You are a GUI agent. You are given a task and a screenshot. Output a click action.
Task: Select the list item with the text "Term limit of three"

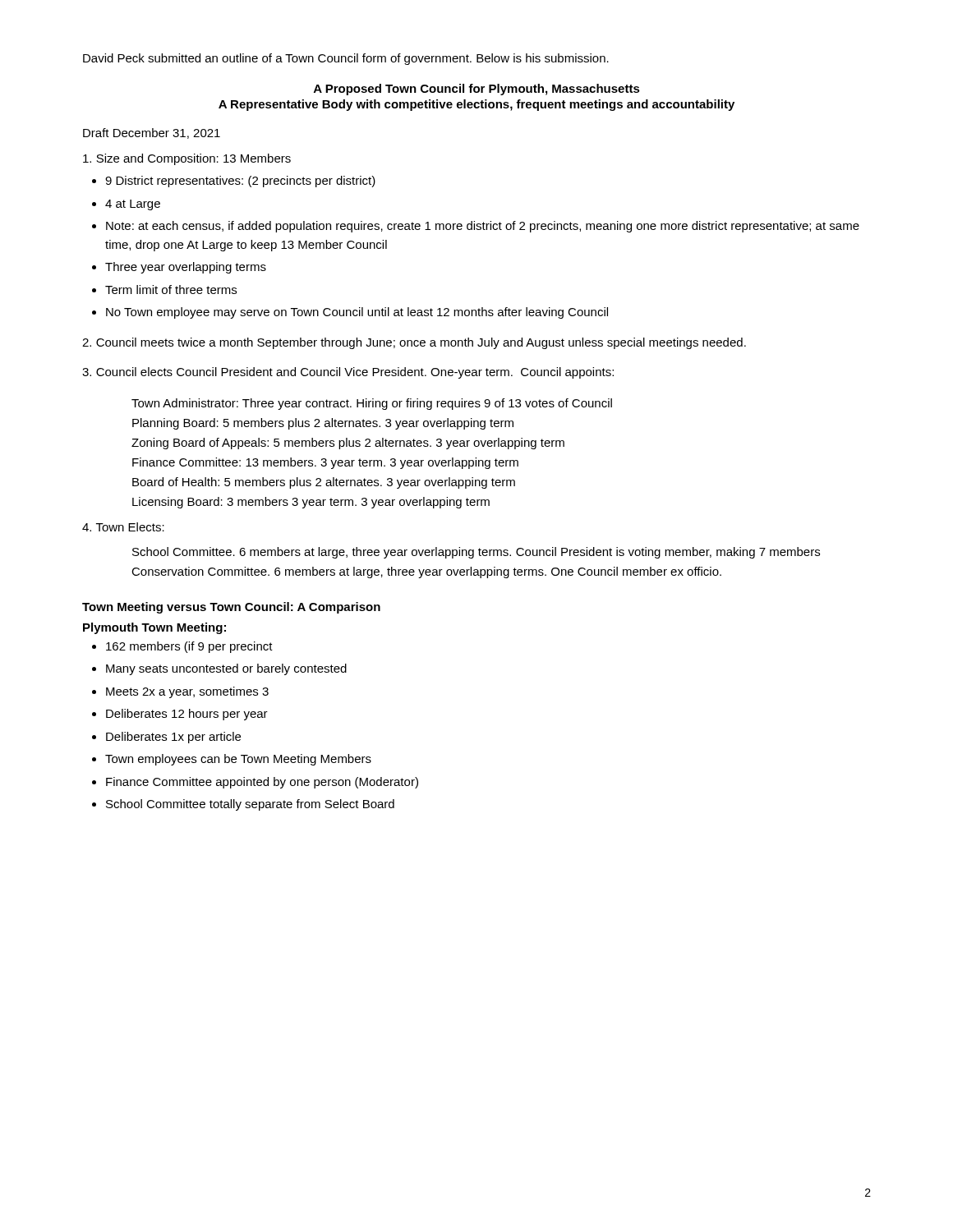171,289
